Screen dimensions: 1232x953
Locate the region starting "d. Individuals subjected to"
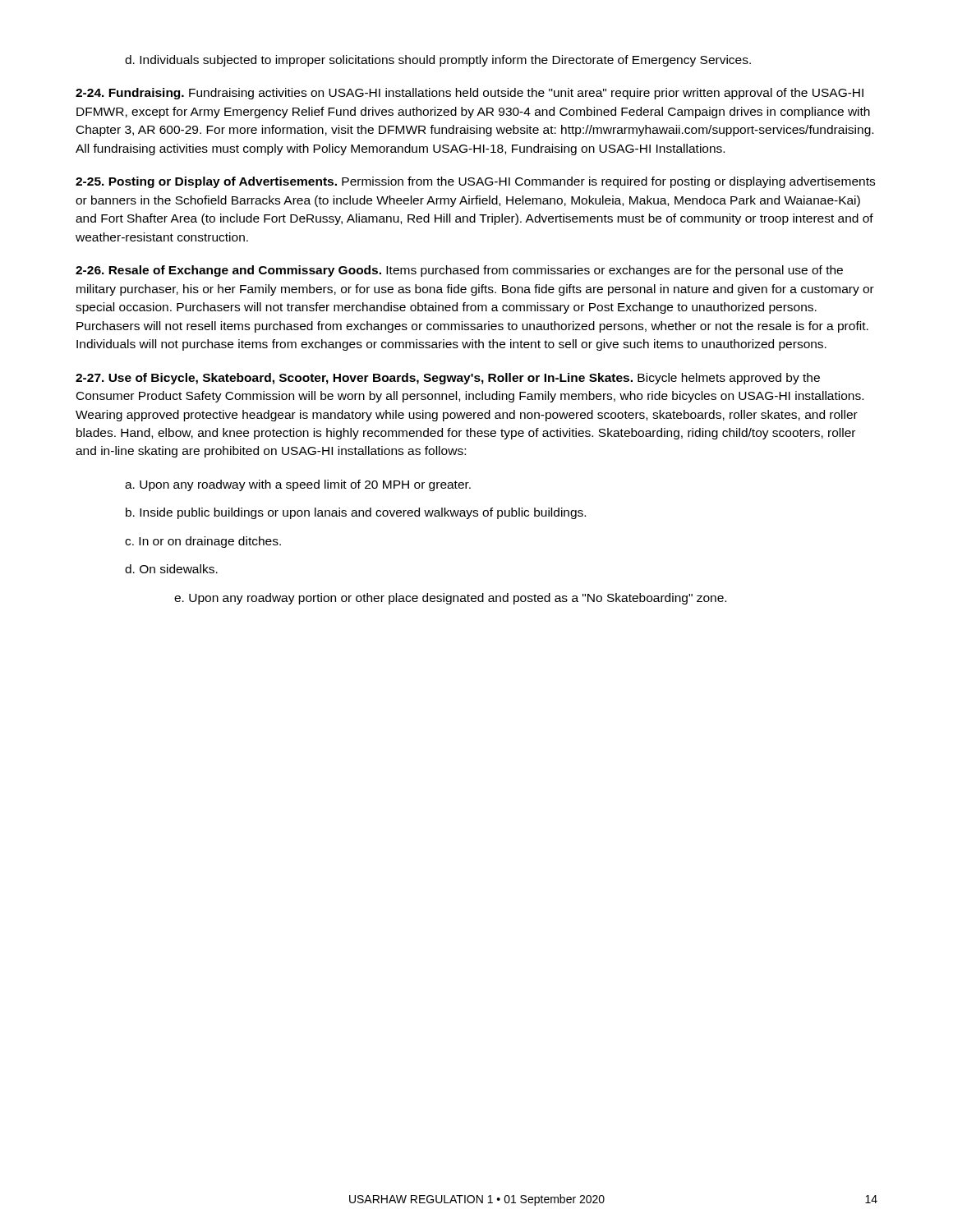click(x=438, y=60)
